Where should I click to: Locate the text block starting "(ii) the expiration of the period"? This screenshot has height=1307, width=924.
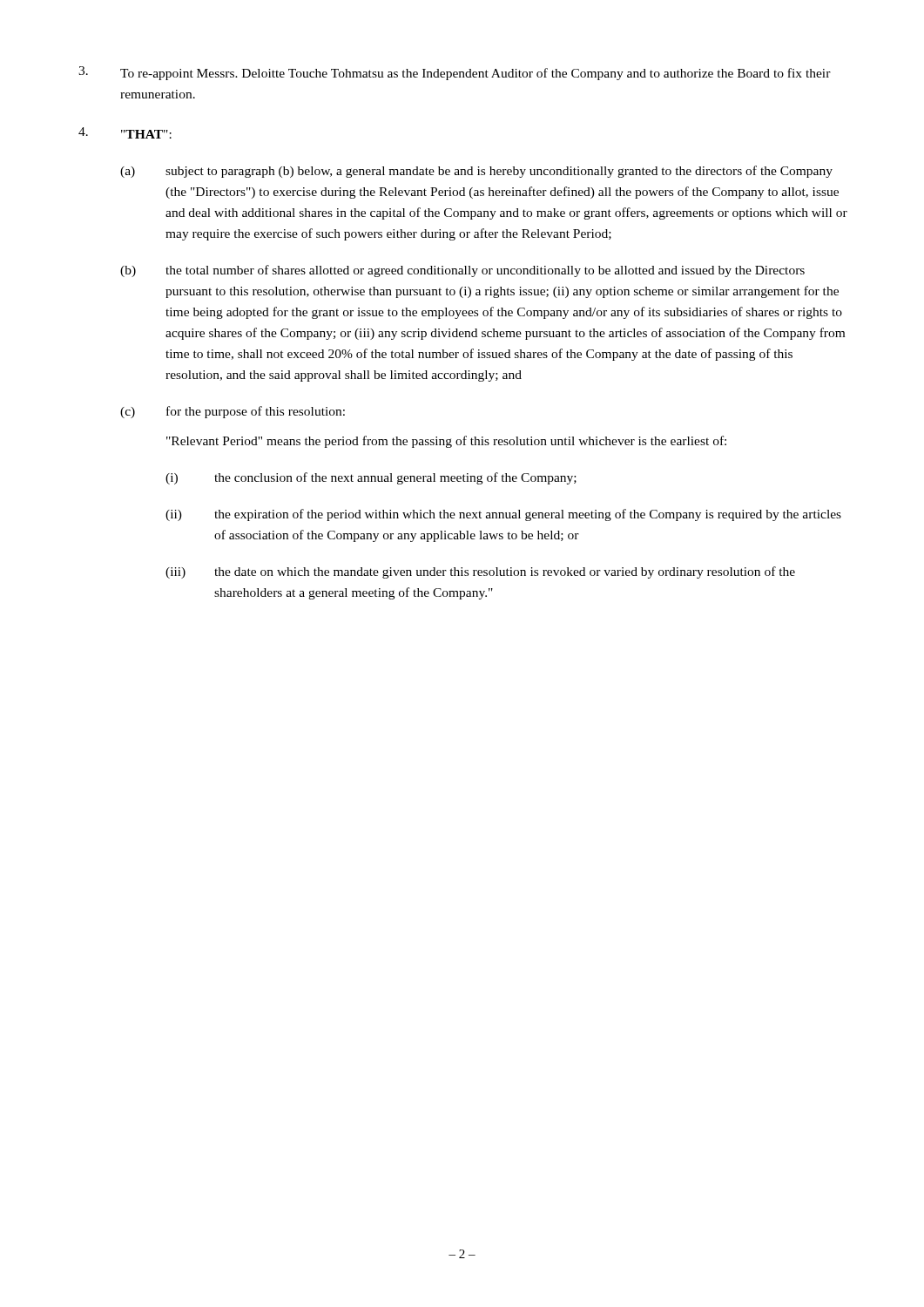point(506,525)
